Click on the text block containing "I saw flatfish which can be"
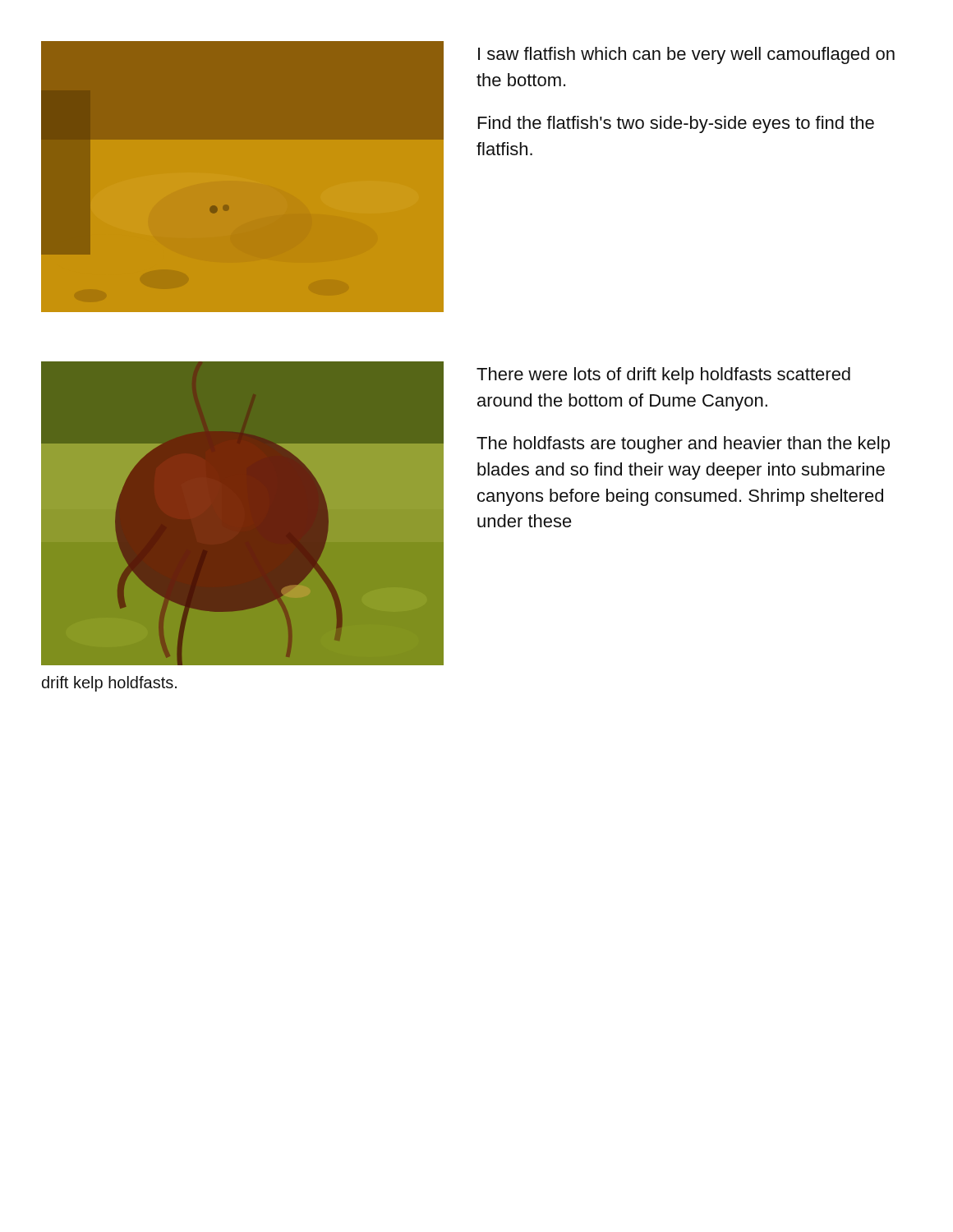Screen dimensions: 1232x953 686,55
